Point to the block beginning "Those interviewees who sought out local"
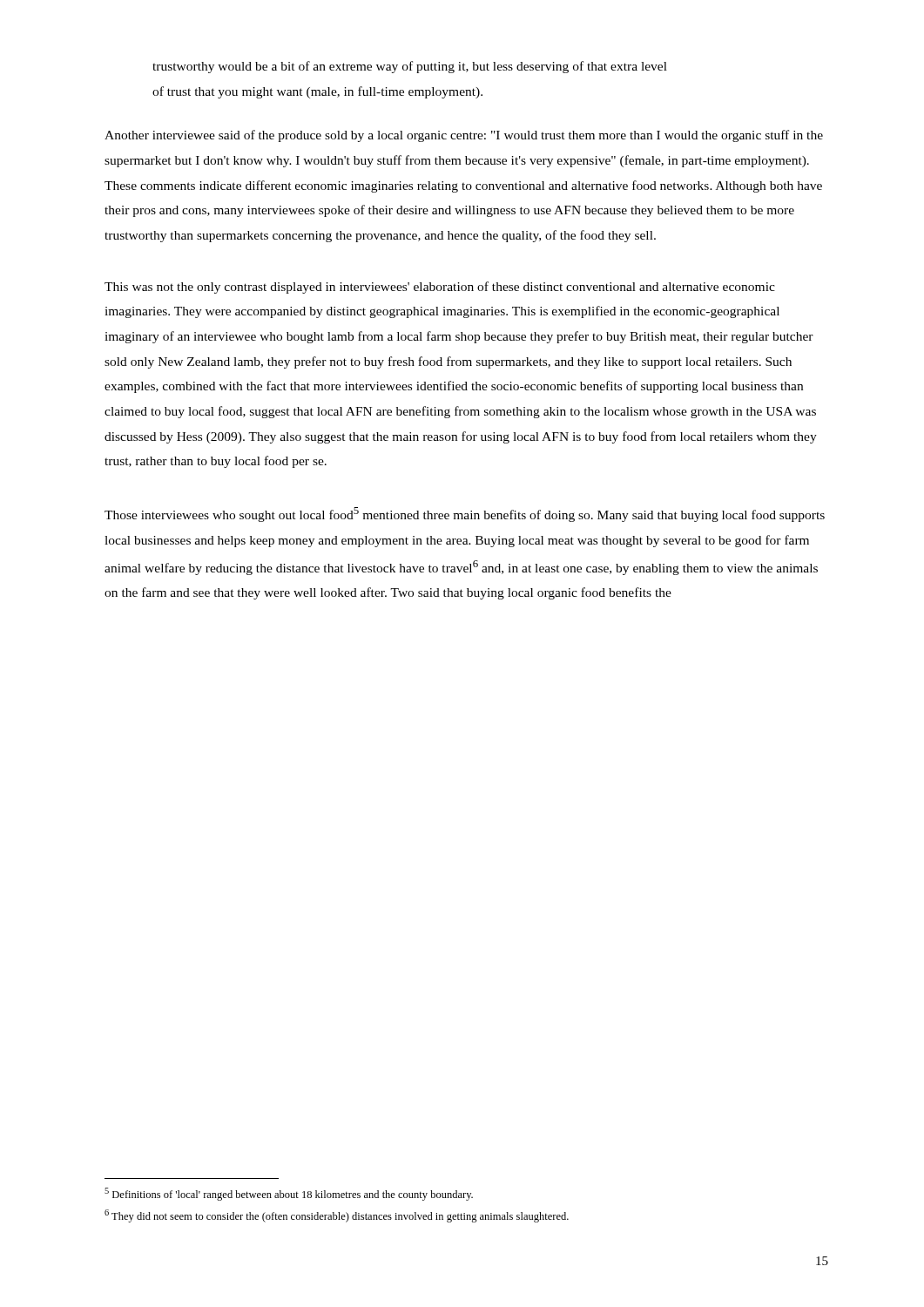 [x=466, y=553]
